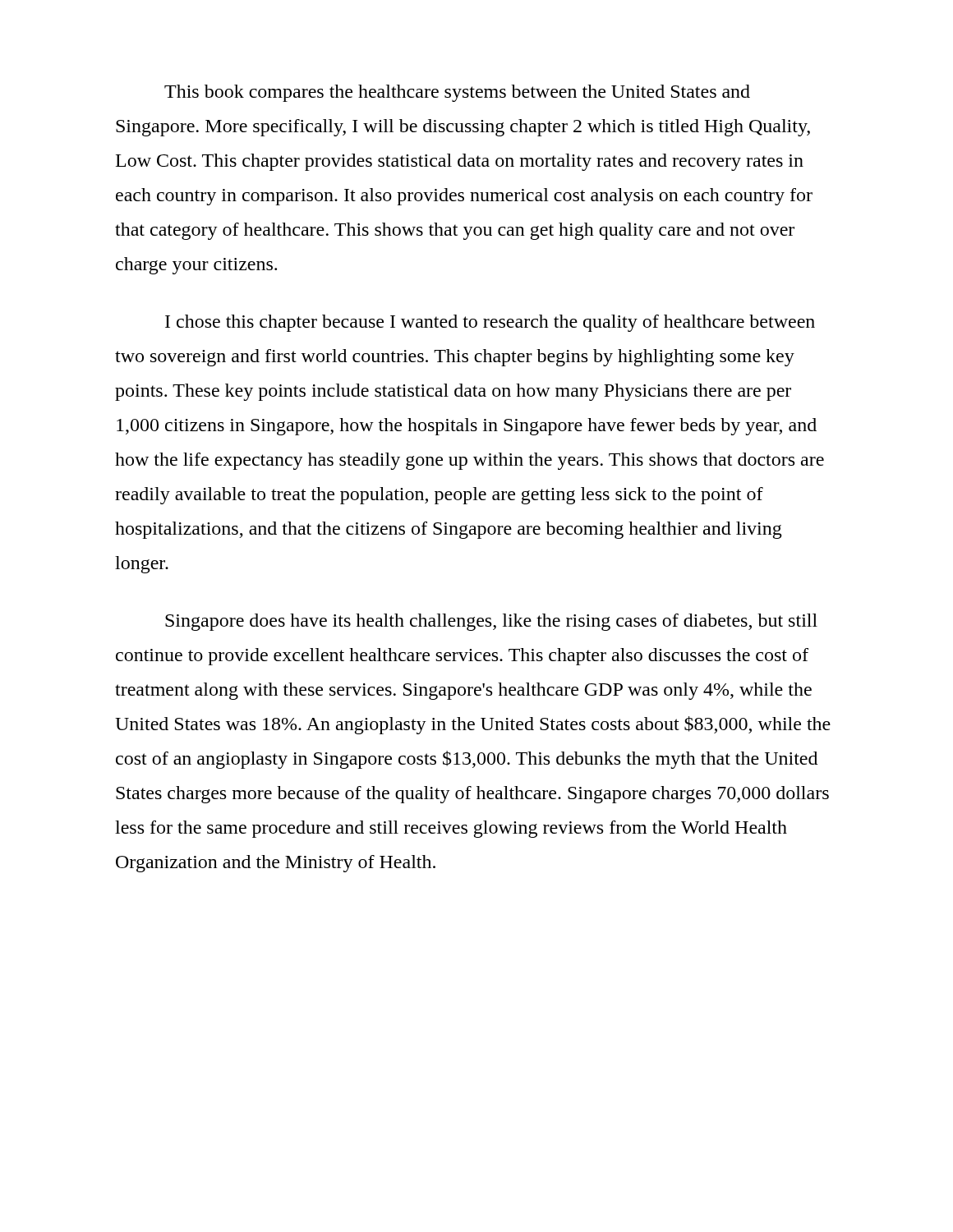
Task: Locate the text block containing "This book compares the"
Action: click(x=476, y=177)
